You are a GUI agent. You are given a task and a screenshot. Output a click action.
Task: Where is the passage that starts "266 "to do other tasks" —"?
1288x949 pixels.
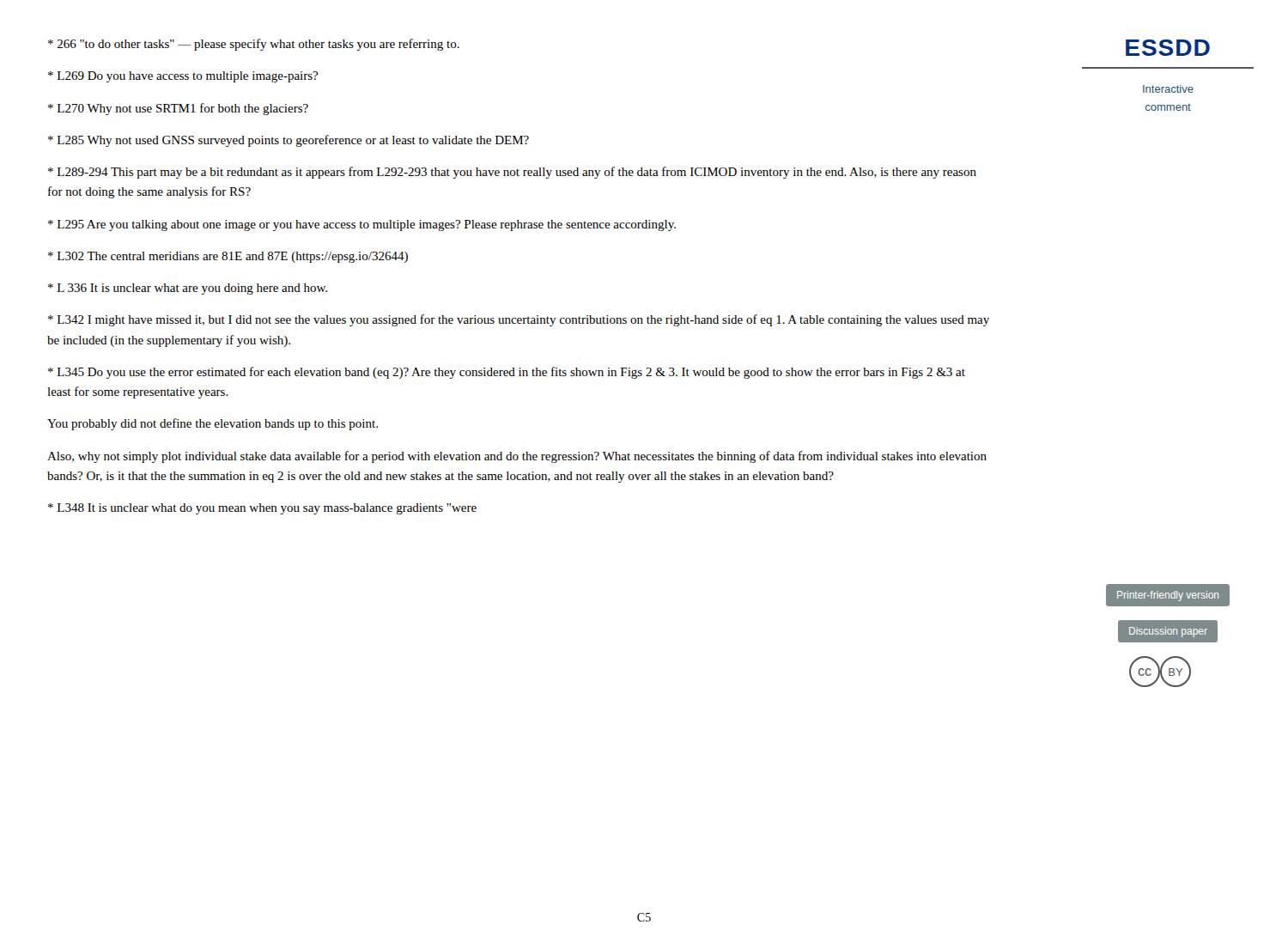click(254, 44)
